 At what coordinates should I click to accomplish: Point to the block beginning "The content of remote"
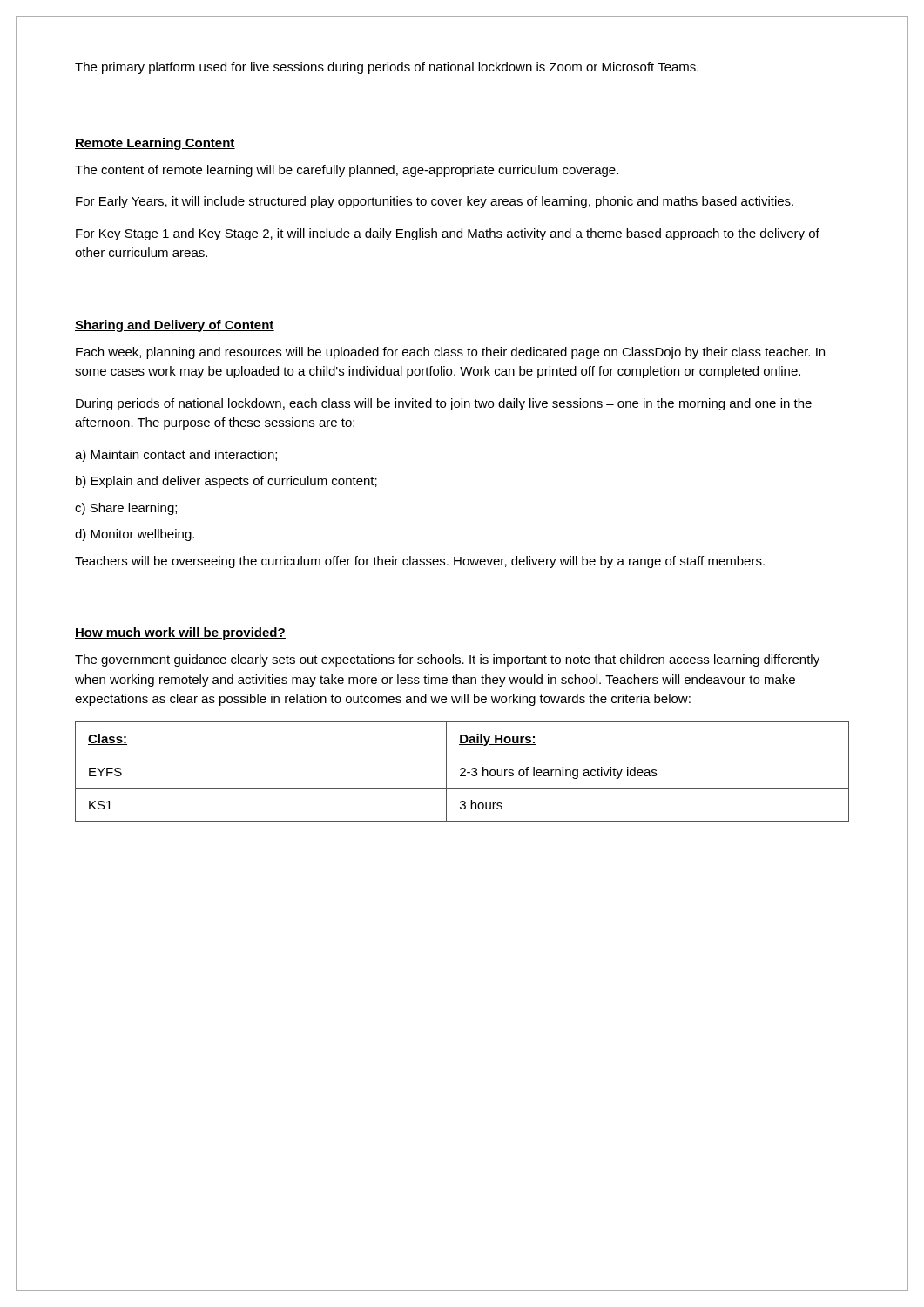[x=347, y=169]
